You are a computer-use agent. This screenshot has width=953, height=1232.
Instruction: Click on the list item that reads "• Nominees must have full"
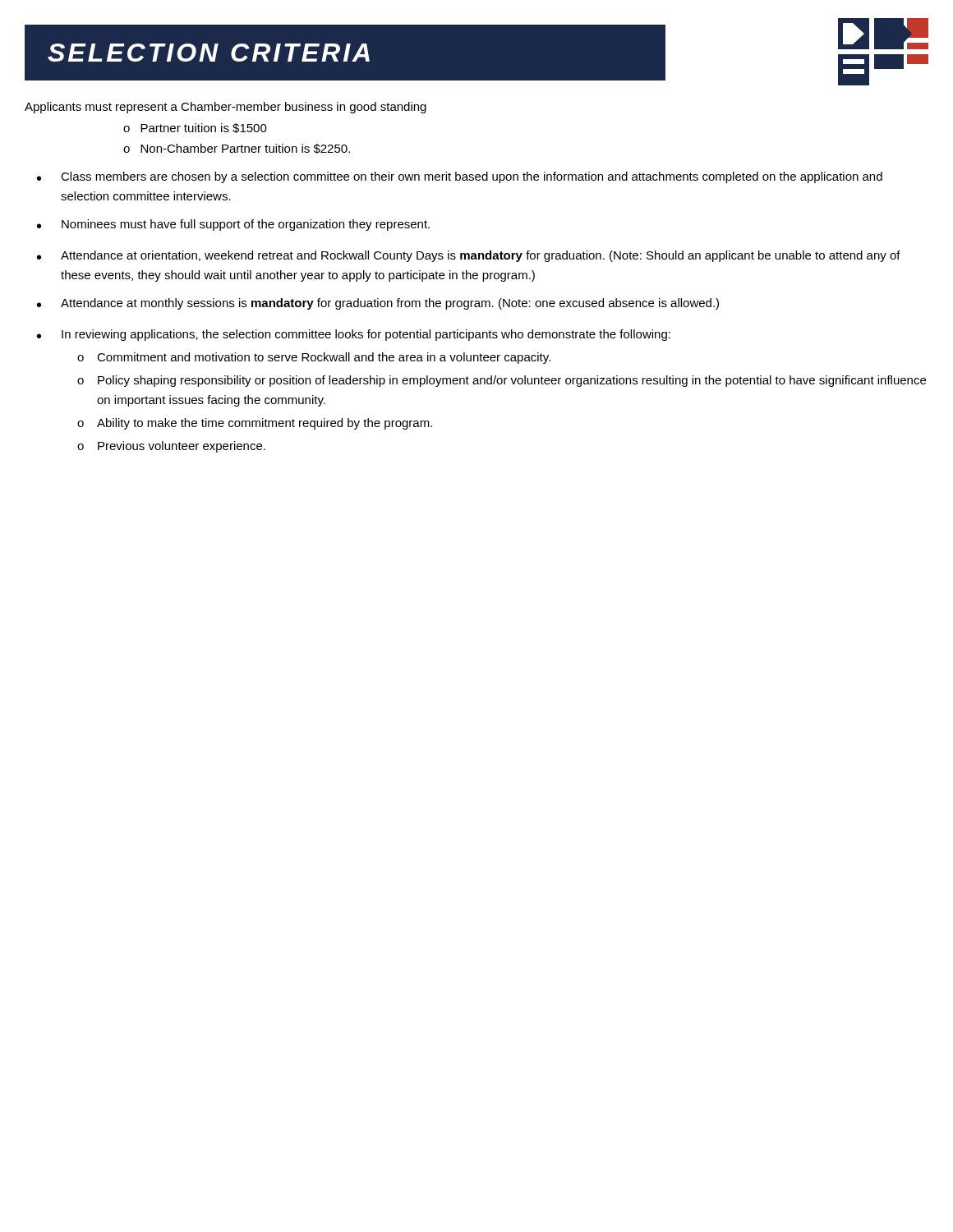[228, 226]
